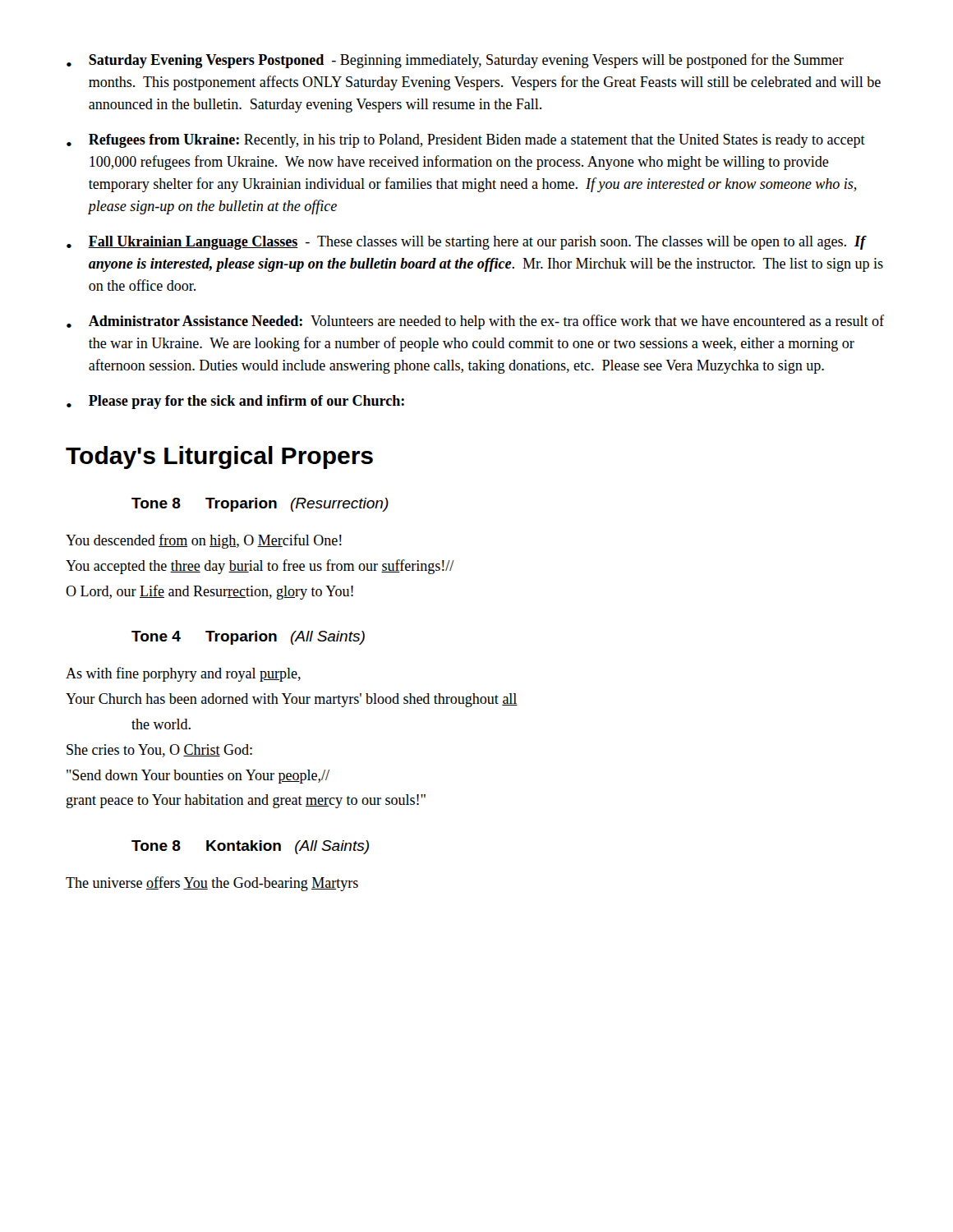Point to the block starting "• Saturday Evening Vespers"

tap(476, 83)
